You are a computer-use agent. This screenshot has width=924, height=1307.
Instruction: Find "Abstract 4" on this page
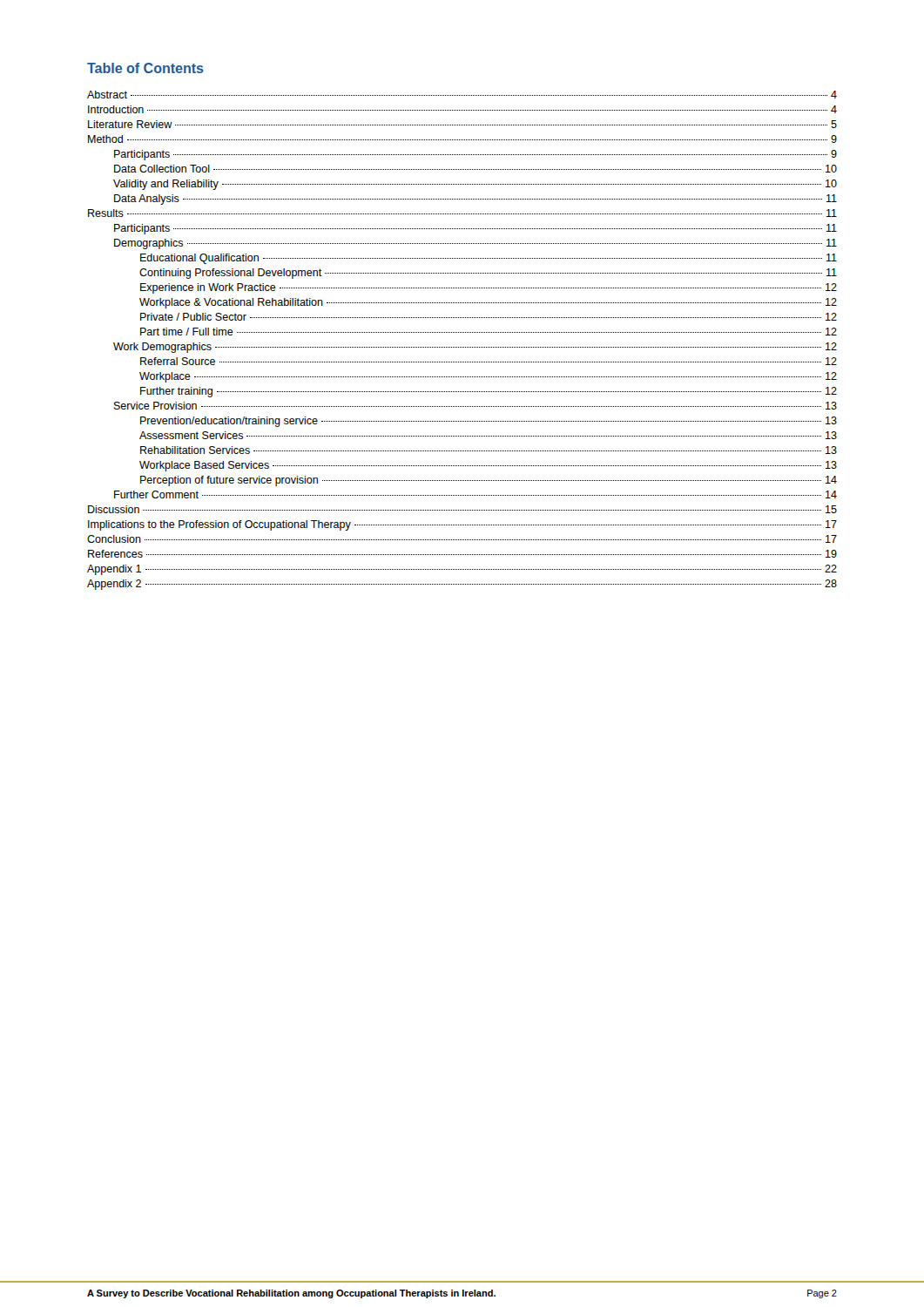(462, 95)
